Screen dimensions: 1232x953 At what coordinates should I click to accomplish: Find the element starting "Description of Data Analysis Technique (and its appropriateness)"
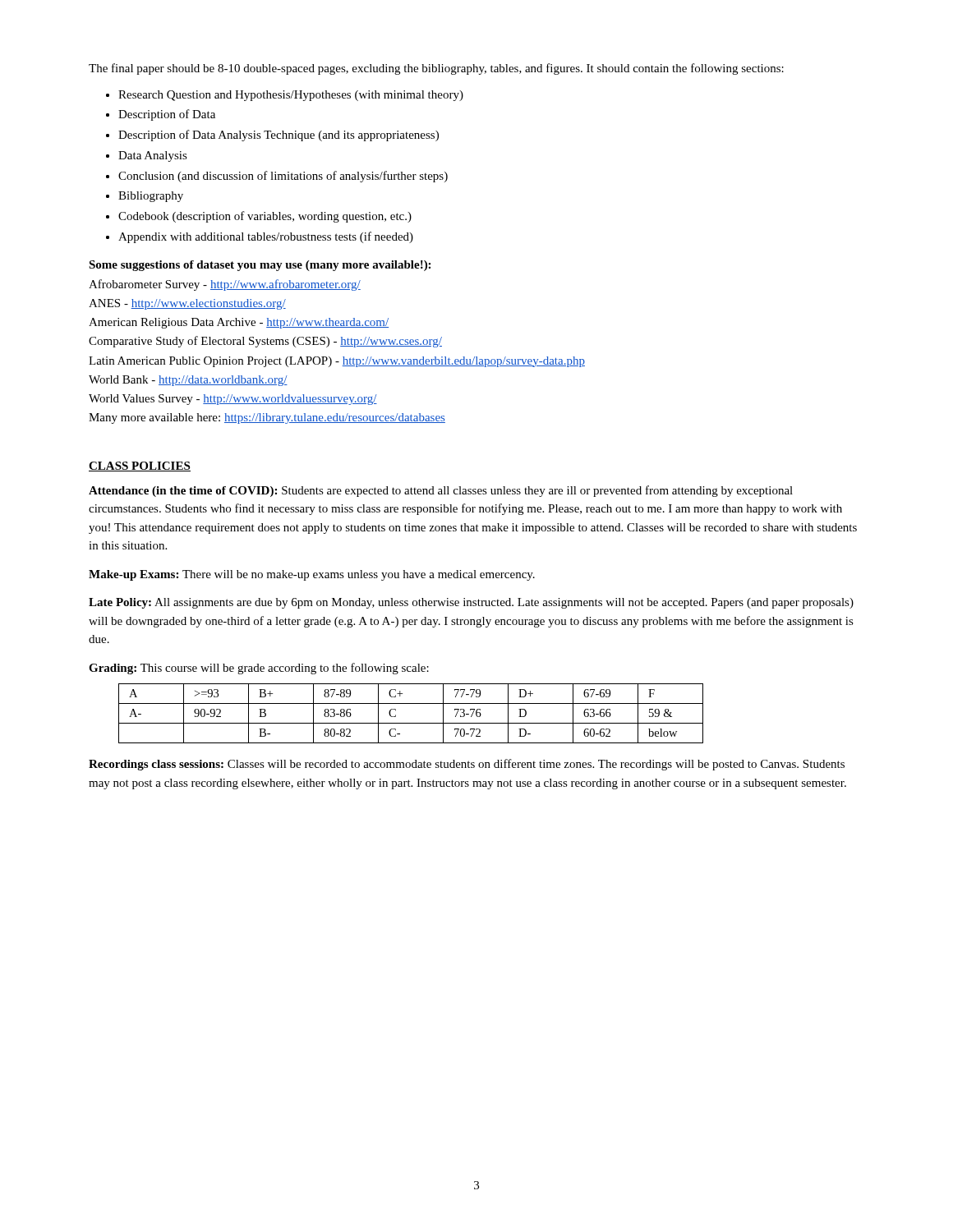pyautogui.click(x=279, y=136)
